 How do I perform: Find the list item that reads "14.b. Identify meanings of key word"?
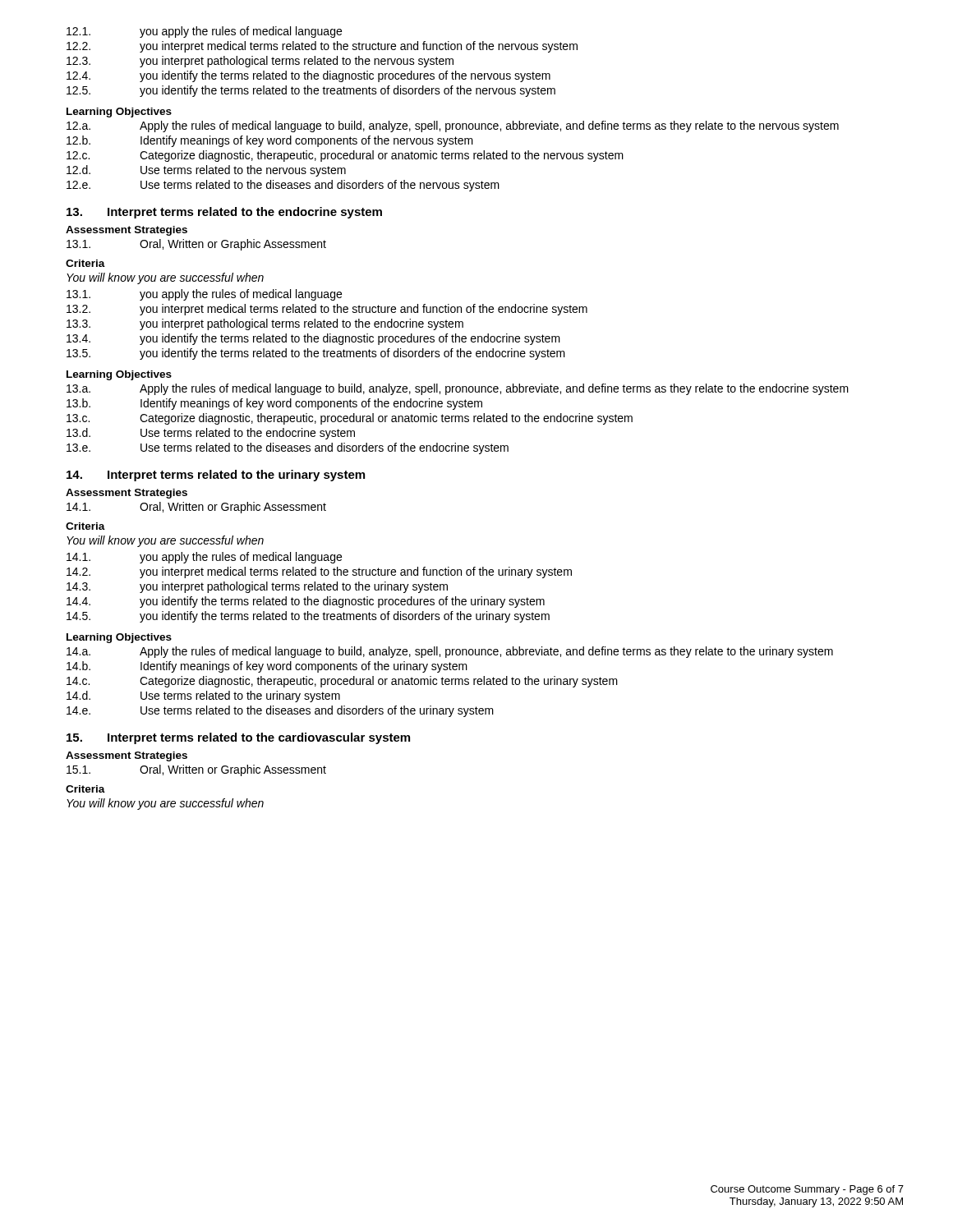(x=485, y=666)
